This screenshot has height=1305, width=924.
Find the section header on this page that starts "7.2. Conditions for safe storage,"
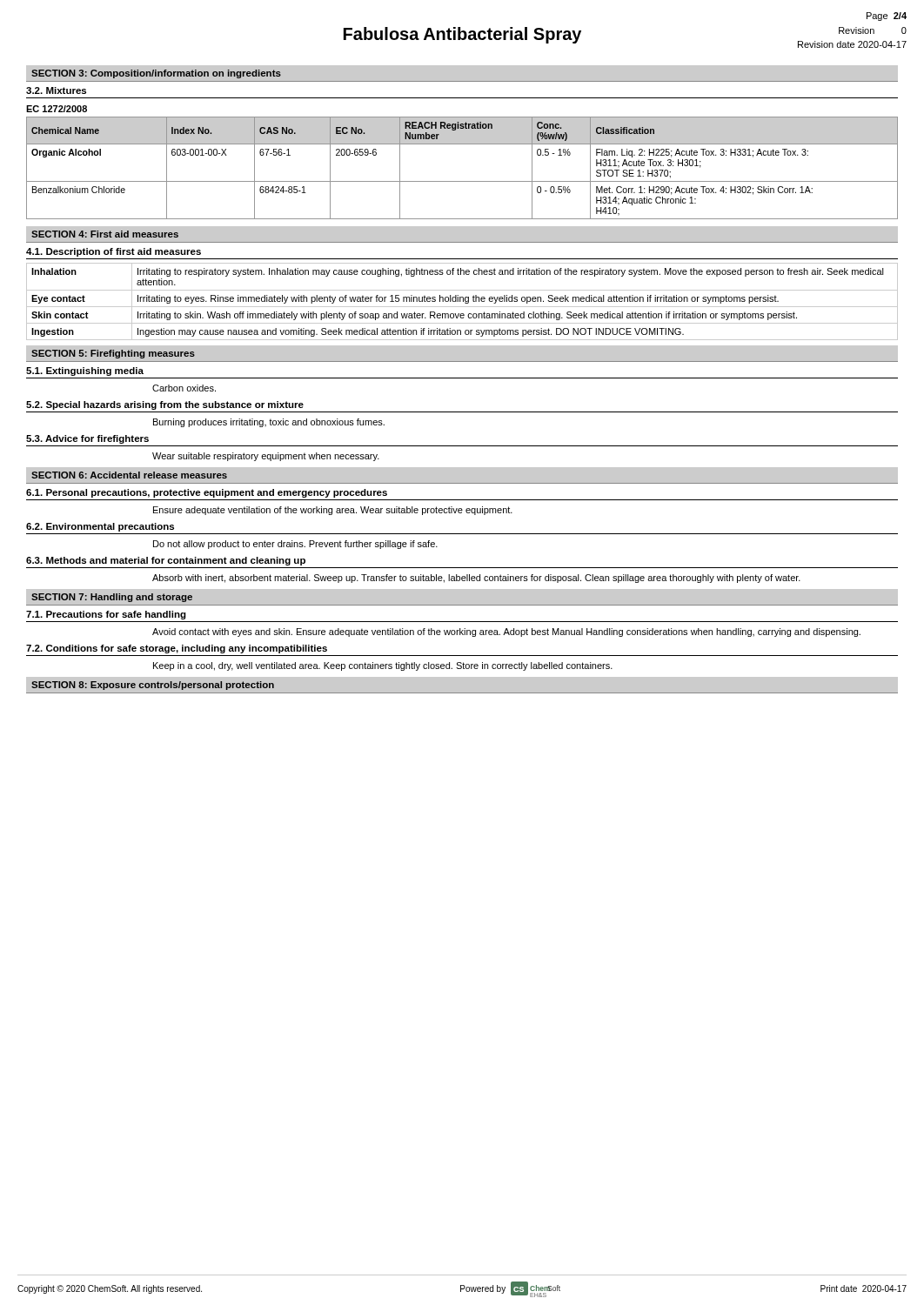point(177,648)
